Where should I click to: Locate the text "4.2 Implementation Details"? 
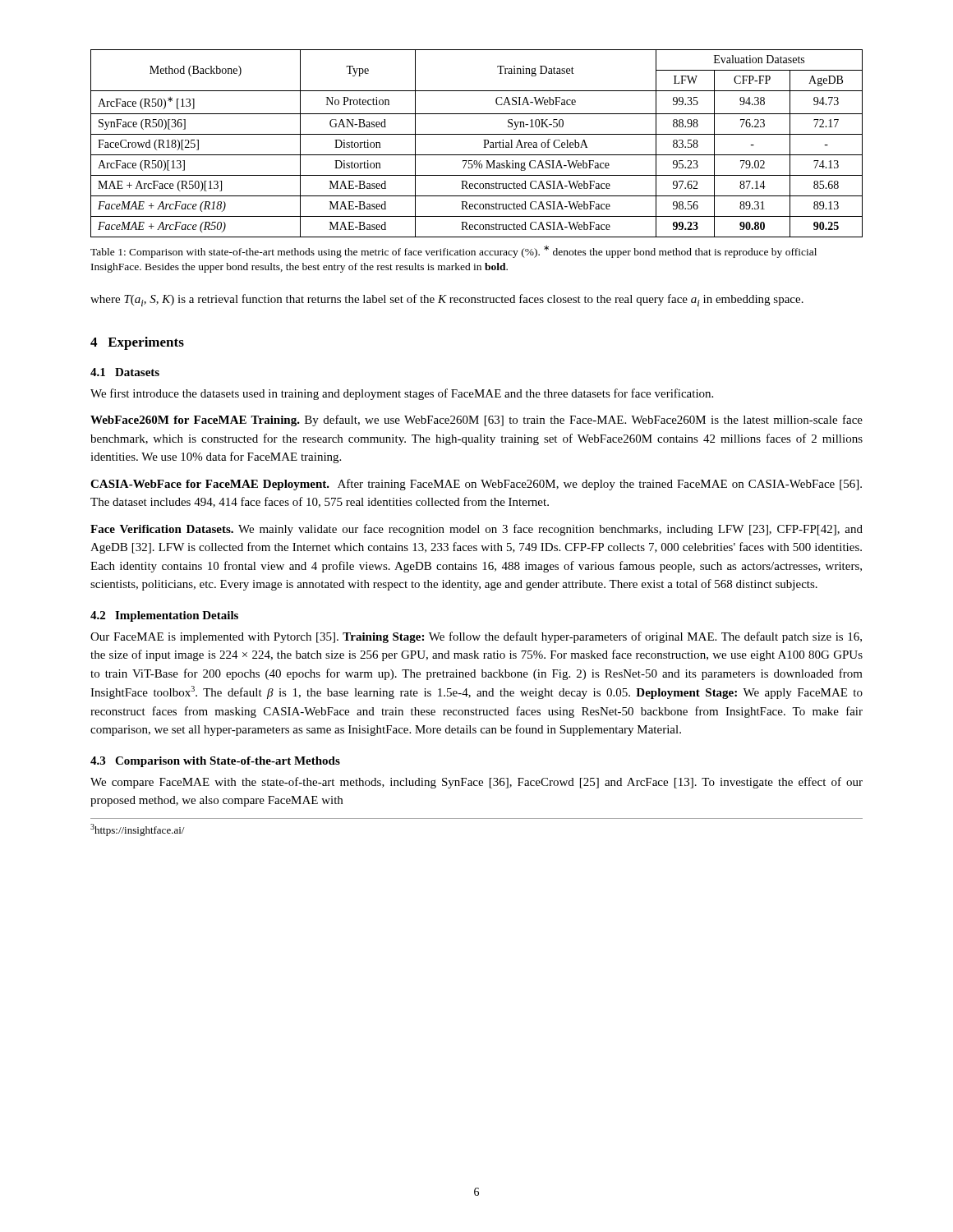164,615
